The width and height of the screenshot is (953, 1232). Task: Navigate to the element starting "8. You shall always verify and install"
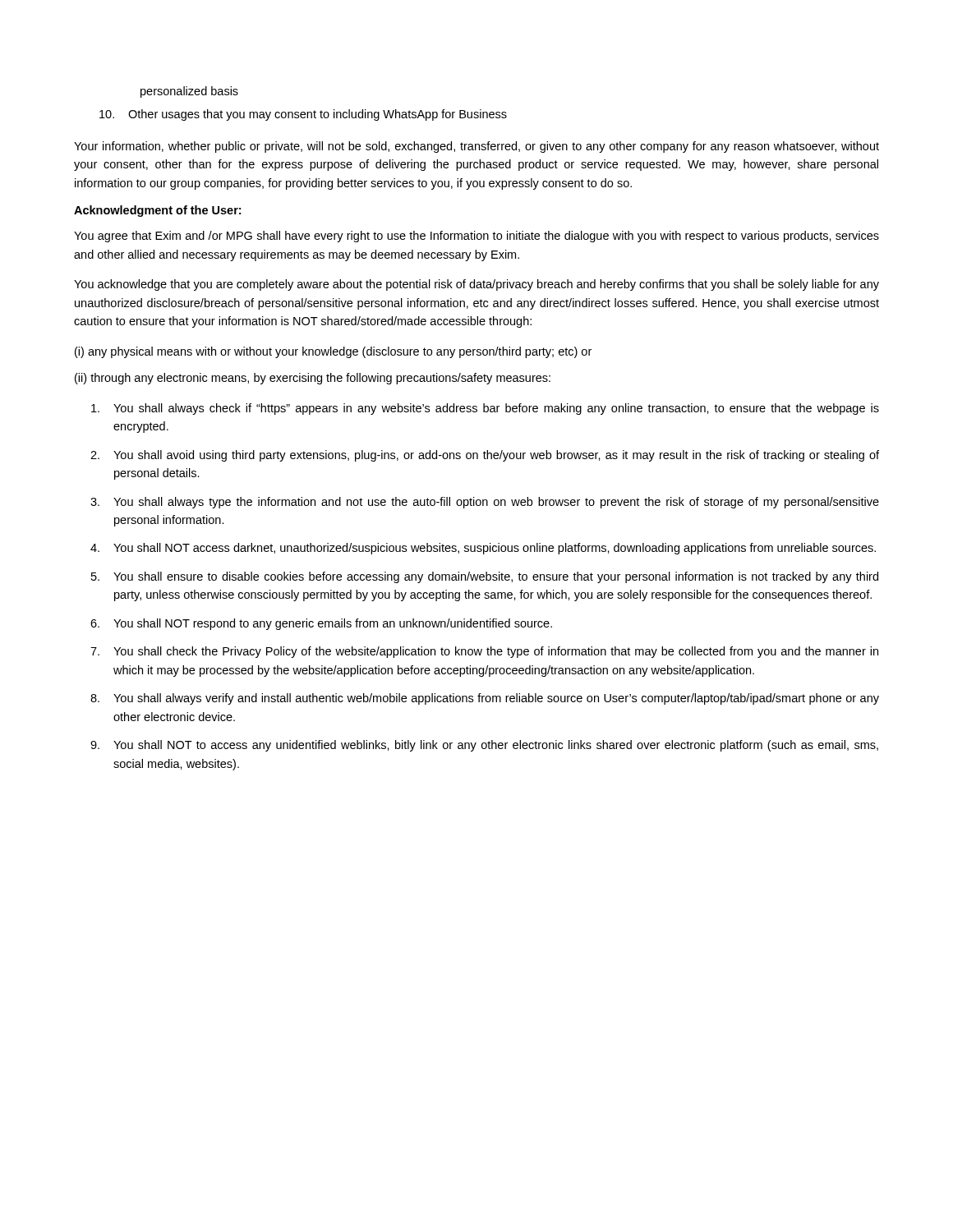485,708
